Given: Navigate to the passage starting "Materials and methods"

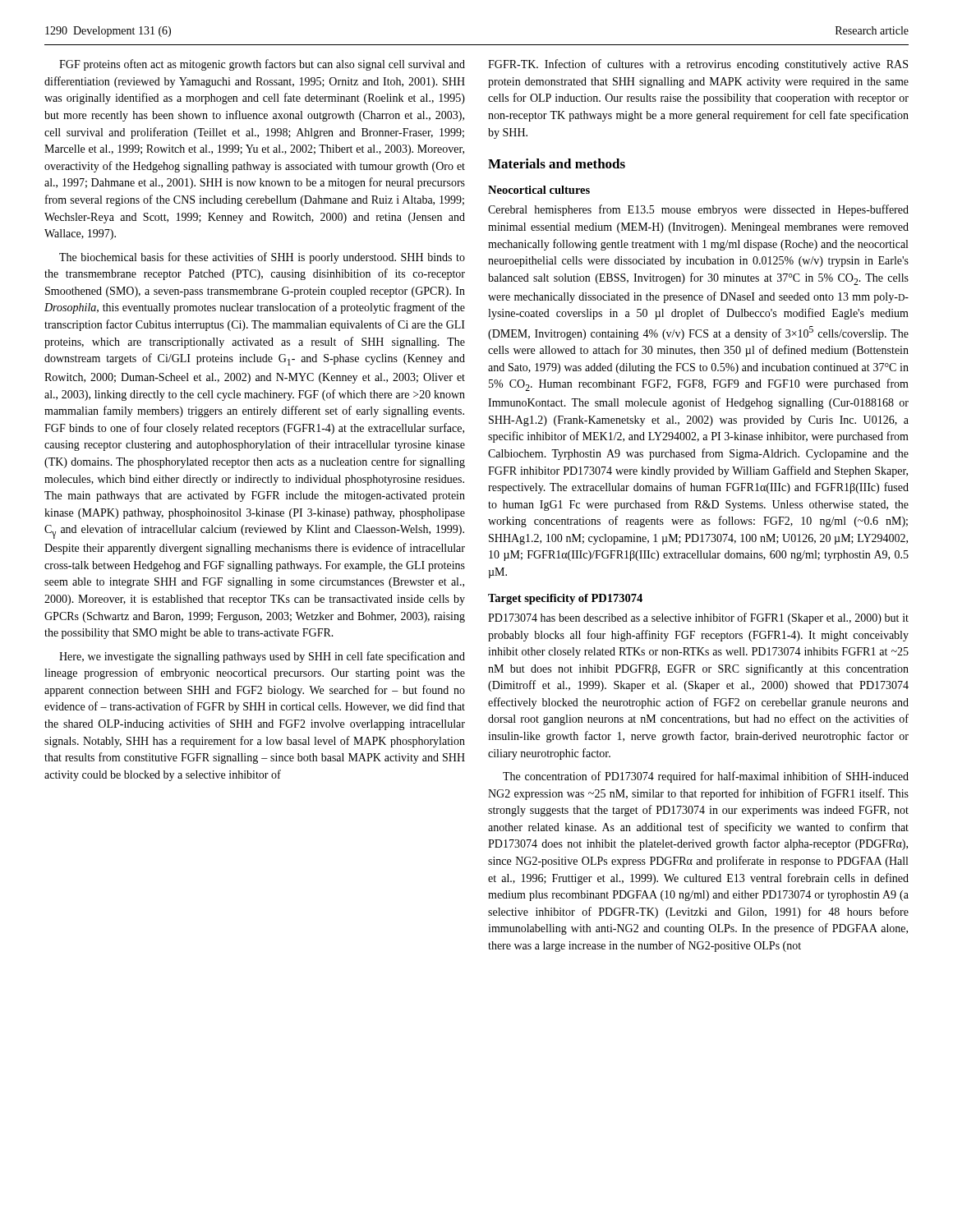Looking at the screenshot, I should [x=557, y=164].
